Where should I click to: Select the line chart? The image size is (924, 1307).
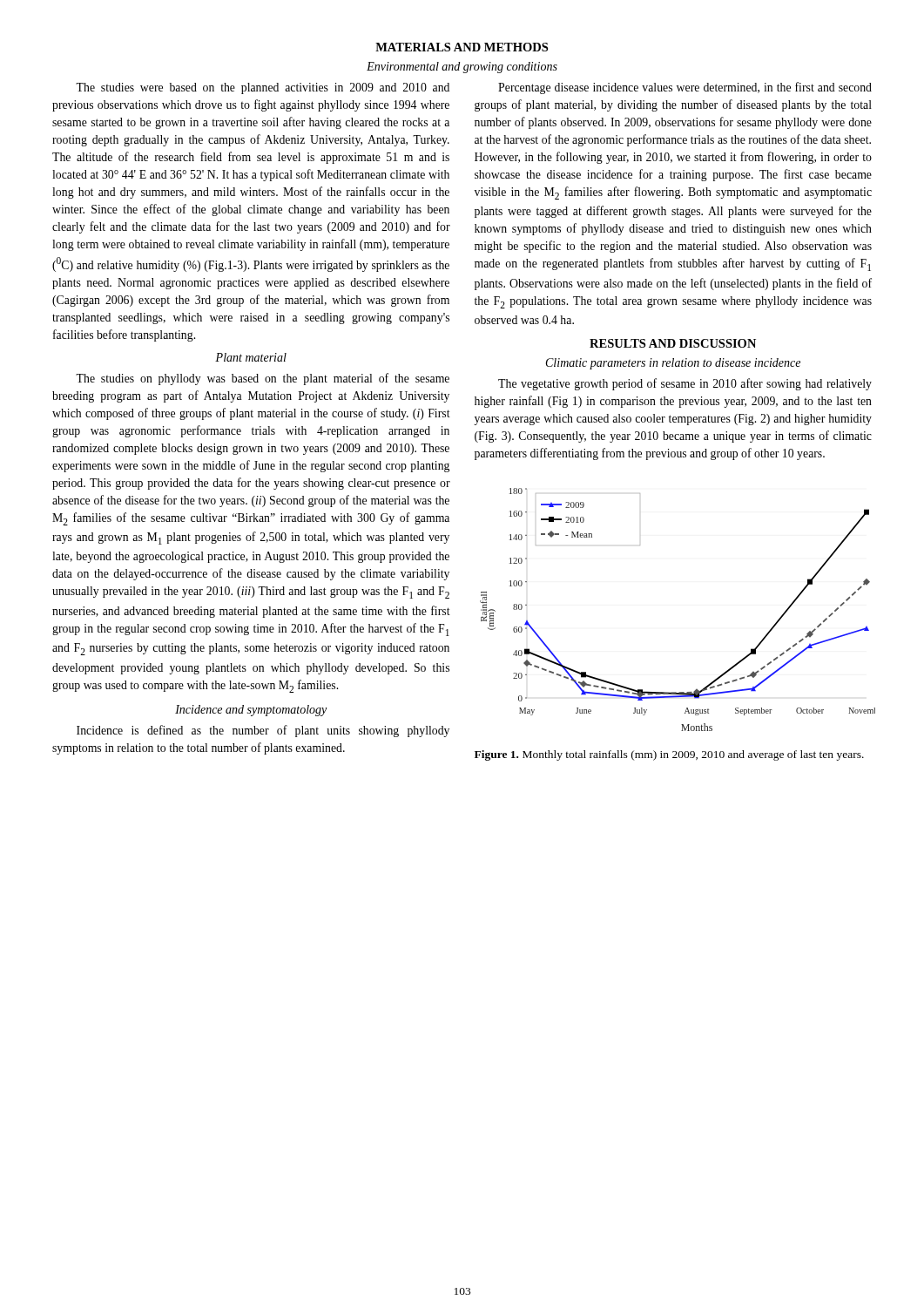673,607
